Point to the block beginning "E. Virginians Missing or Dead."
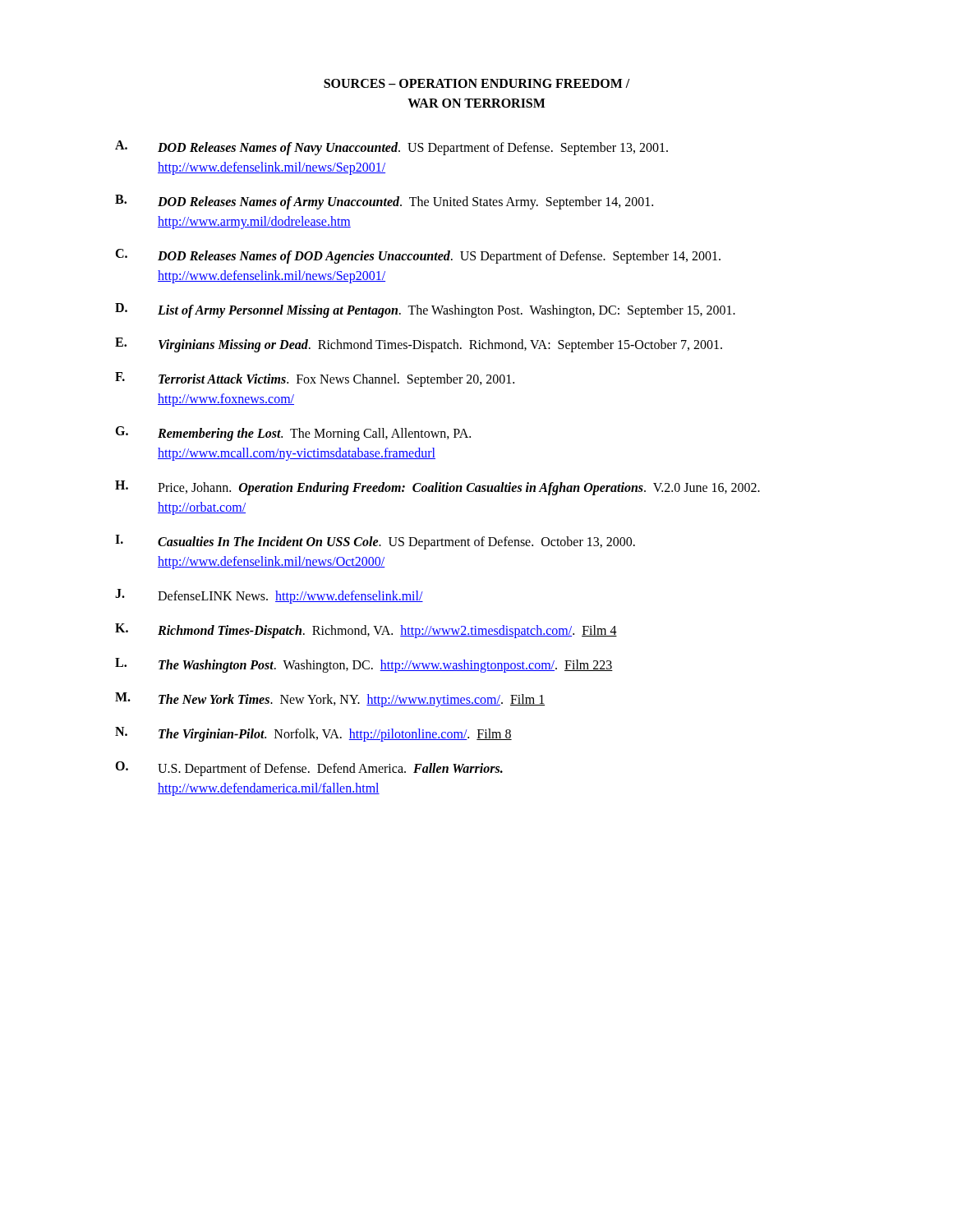 (476, 345)
